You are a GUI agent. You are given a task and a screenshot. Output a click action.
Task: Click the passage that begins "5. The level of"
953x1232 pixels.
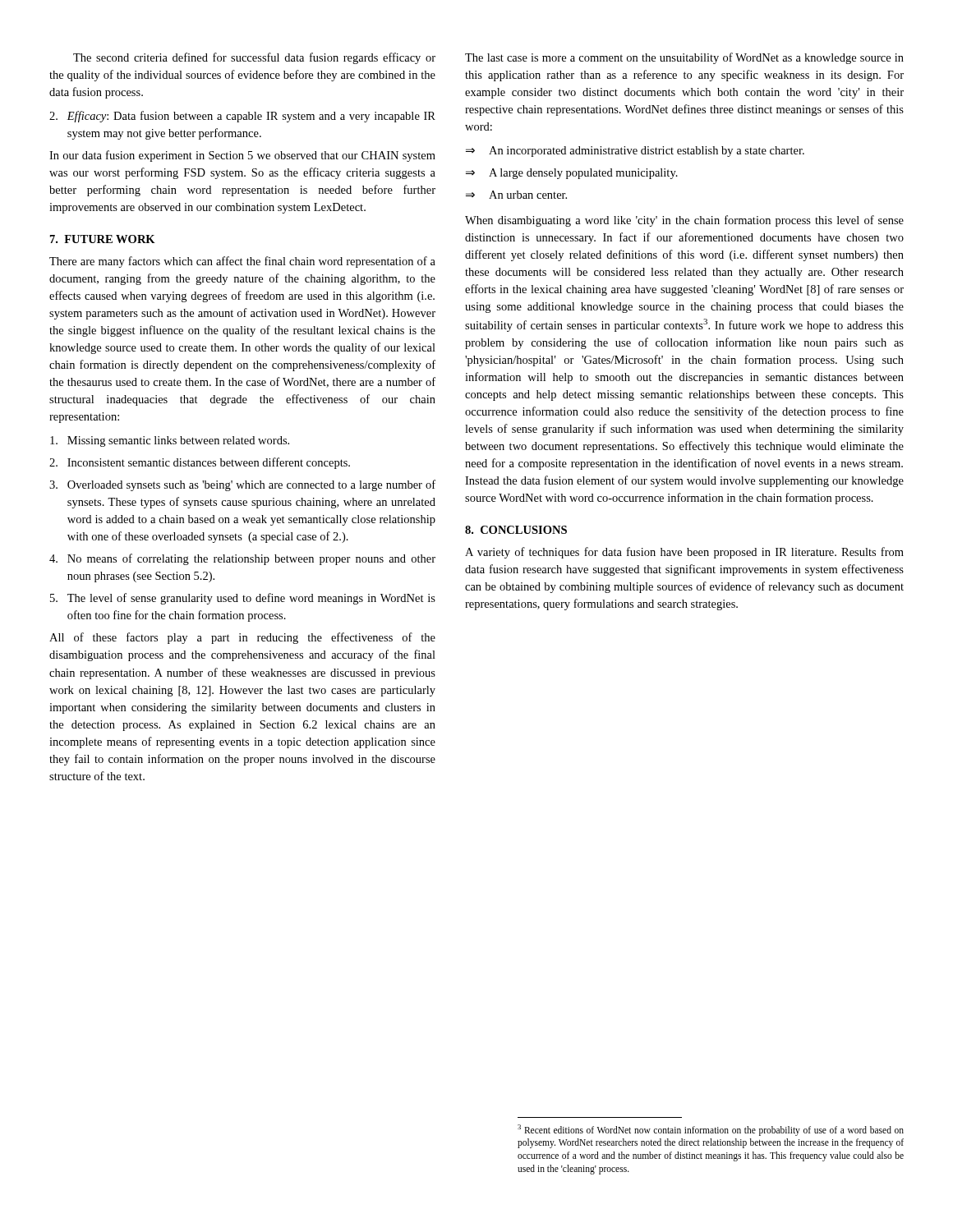242,607
